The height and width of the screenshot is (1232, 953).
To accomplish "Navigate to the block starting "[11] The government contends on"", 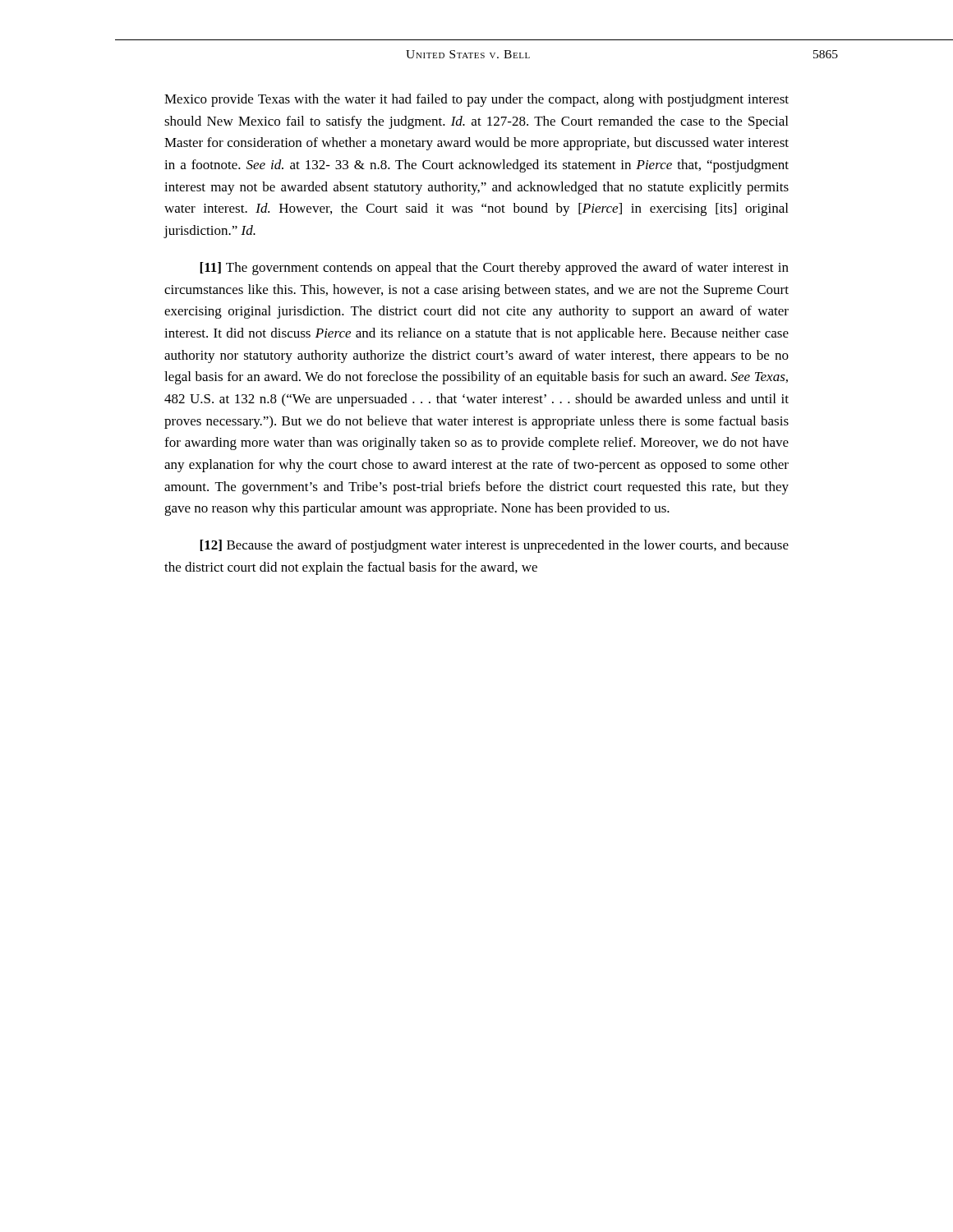I will pos(476,388).
